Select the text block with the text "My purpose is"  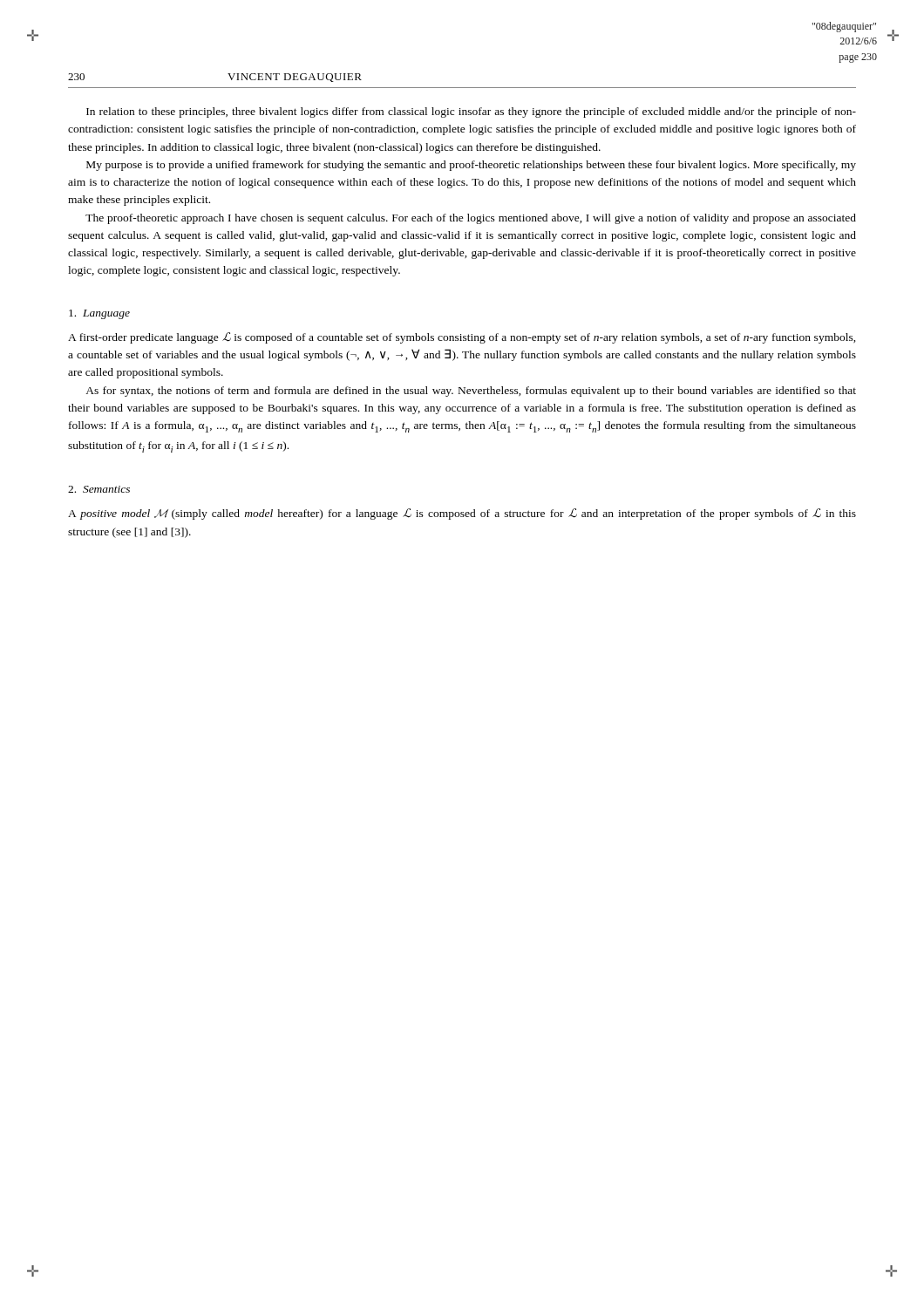click(x=462, y=182)
